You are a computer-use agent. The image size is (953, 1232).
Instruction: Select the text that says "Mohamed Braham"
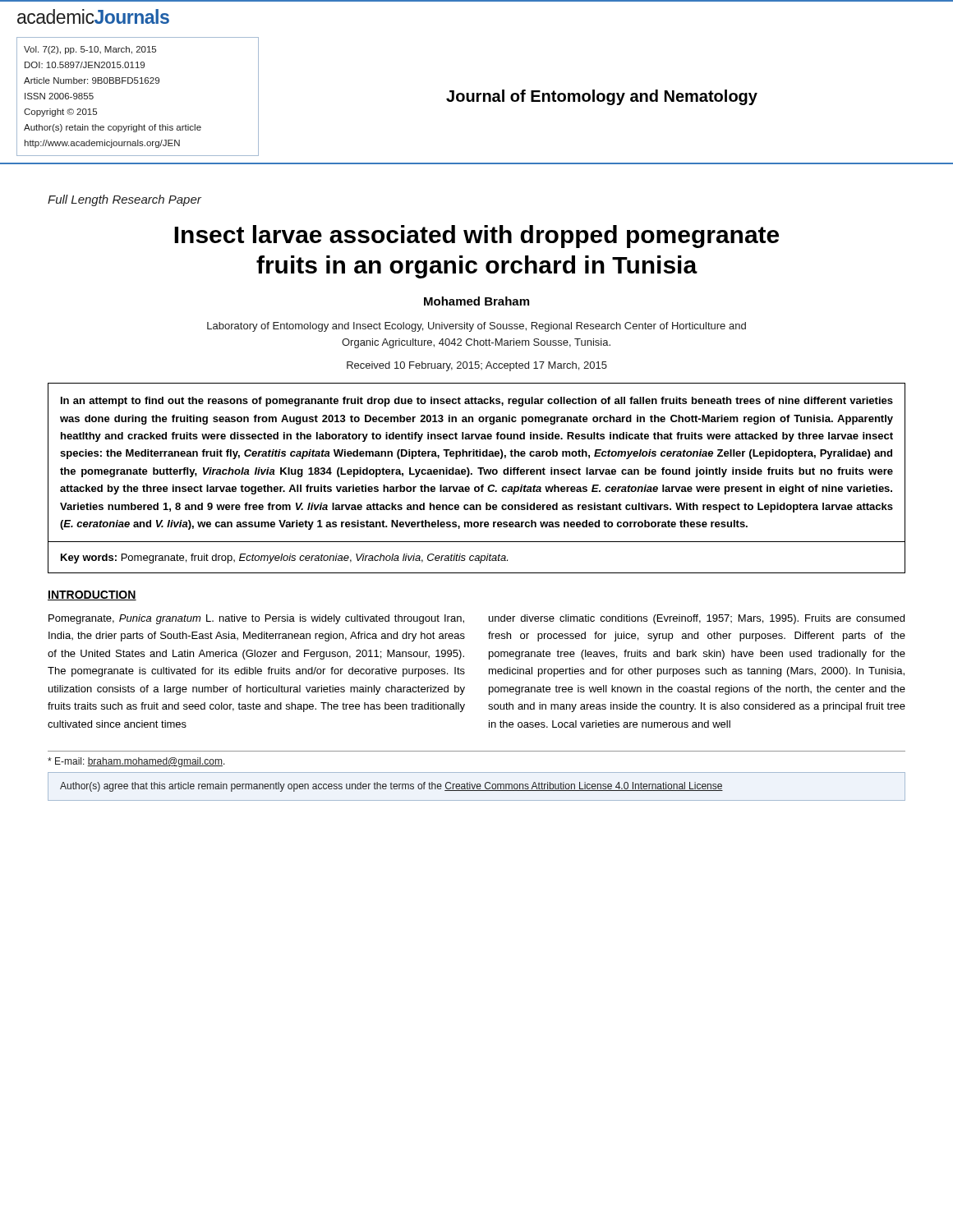(x=476, y=301)
